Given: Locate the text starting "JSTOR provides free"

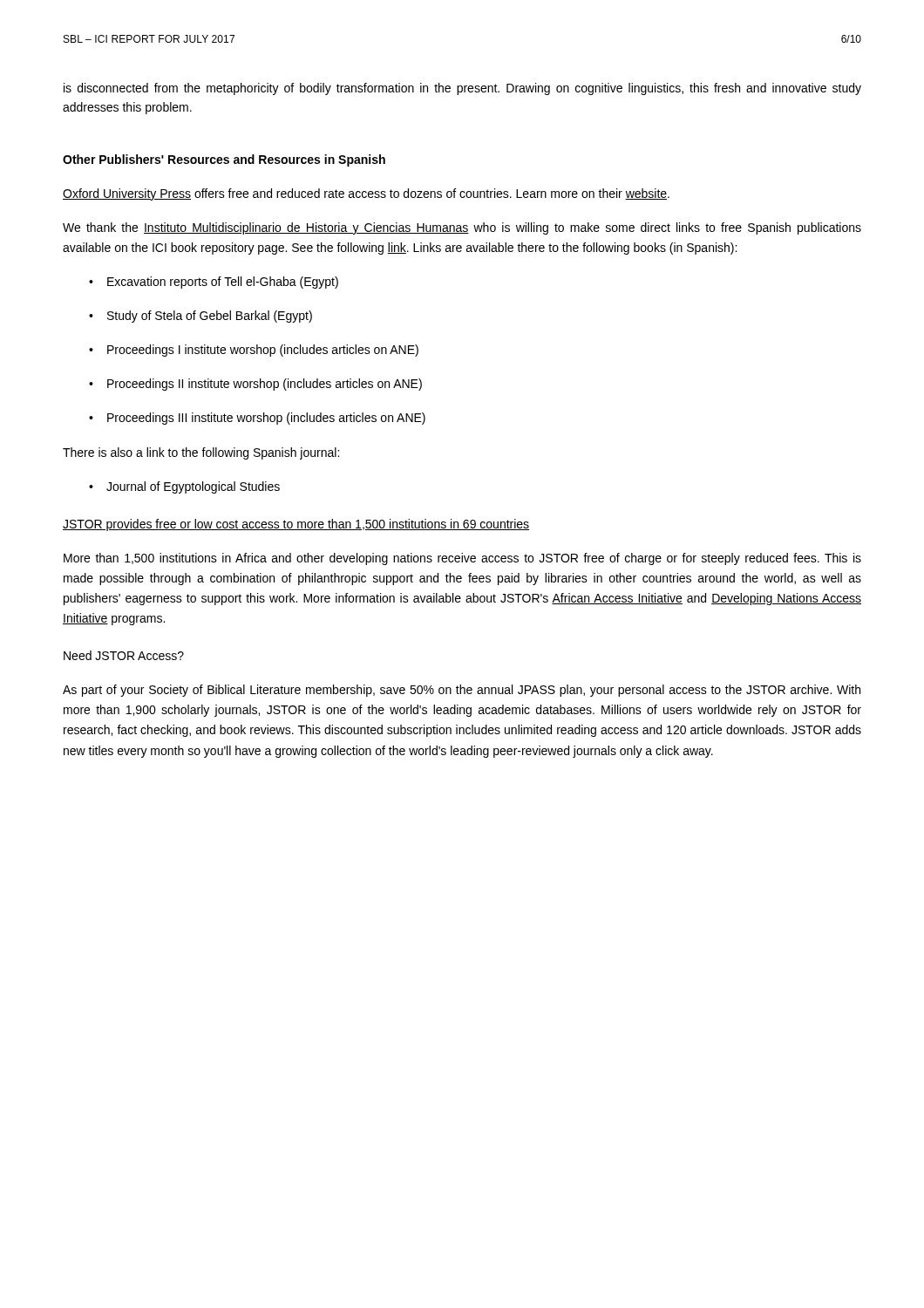Looking at the screenshot, I should (x=462, y=524).
